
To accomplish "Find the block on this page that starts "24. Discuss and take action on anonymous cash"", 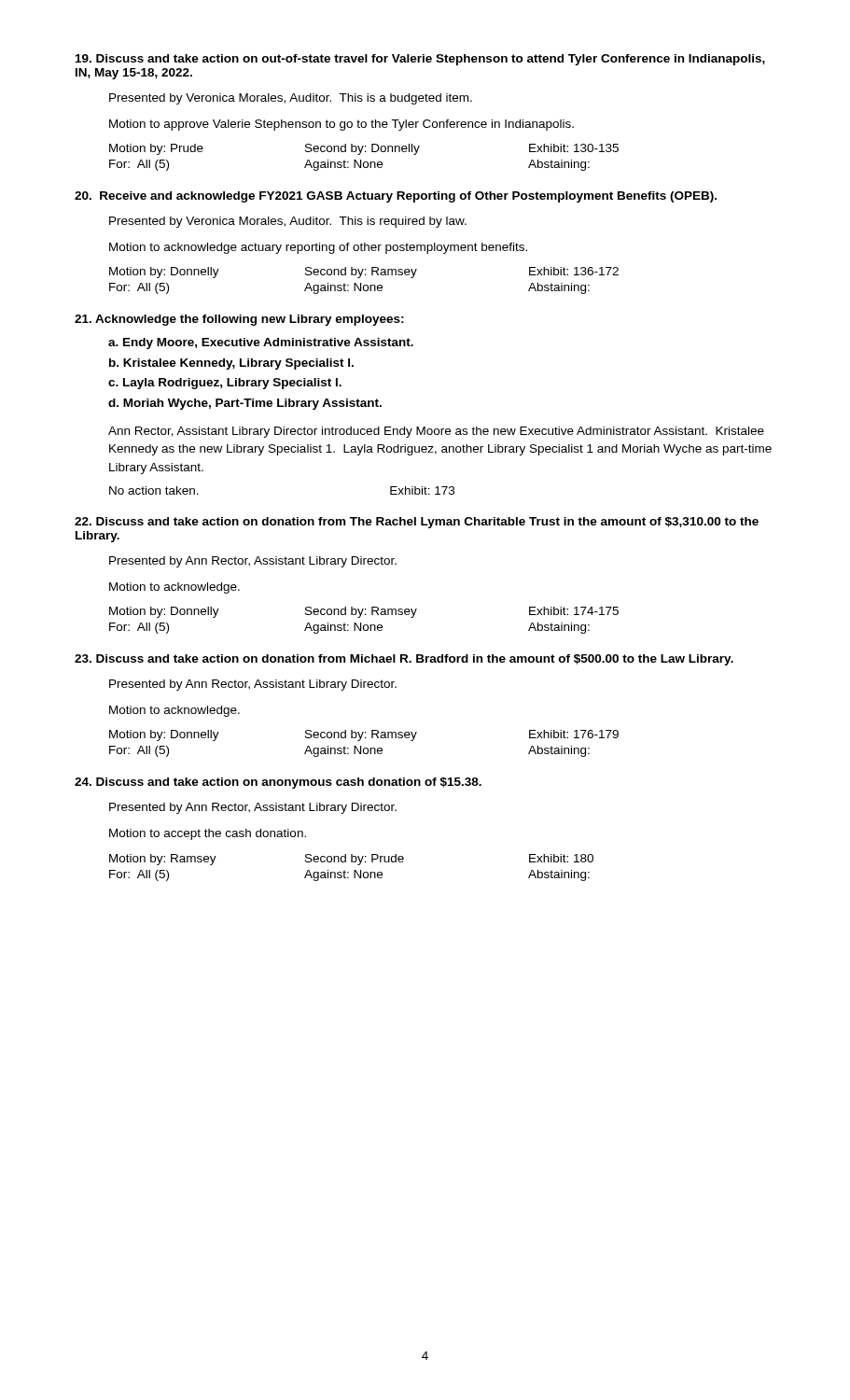I will point(278,782).
